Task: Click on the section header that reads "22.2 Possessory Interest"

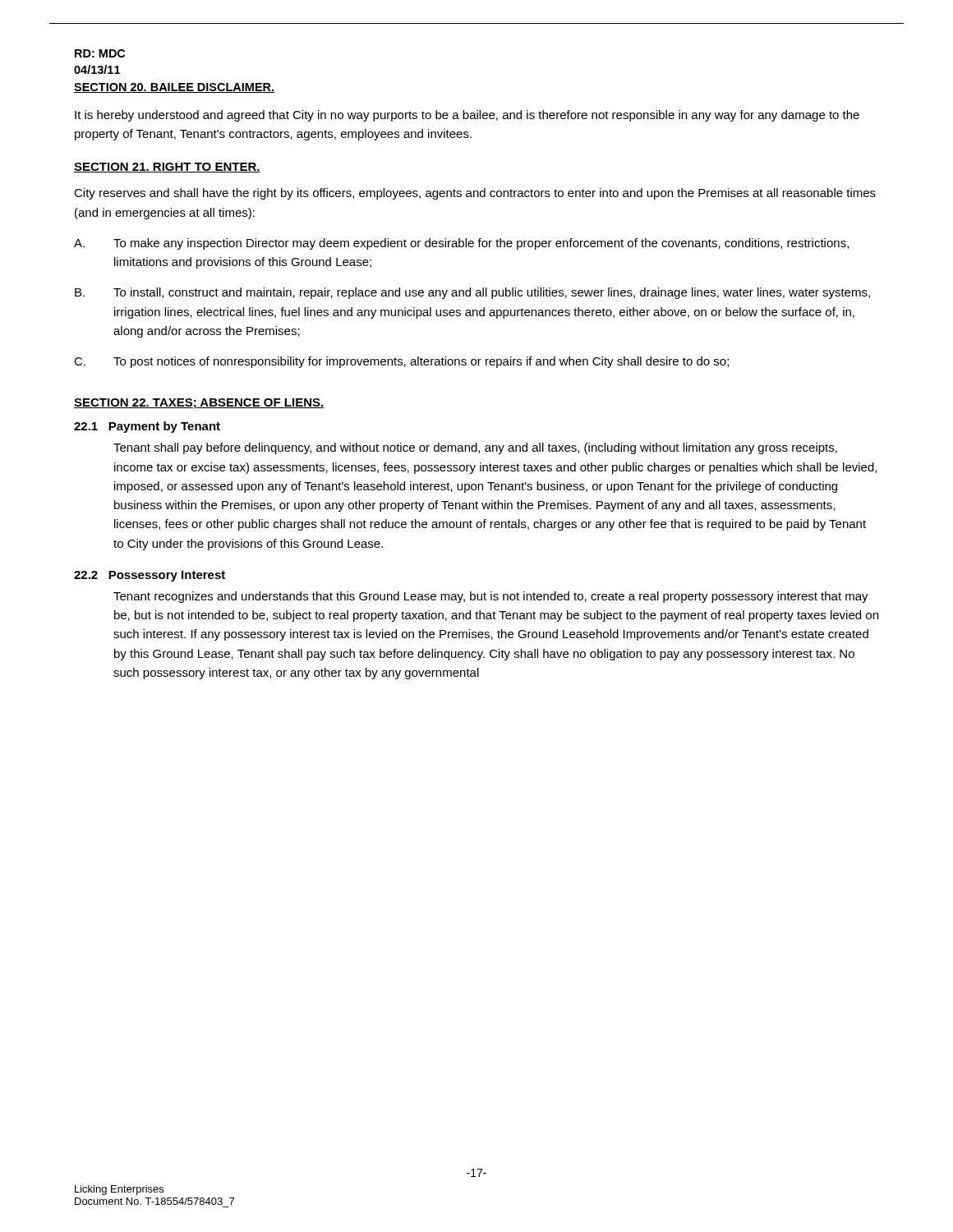Action: [x=150, y=574]
